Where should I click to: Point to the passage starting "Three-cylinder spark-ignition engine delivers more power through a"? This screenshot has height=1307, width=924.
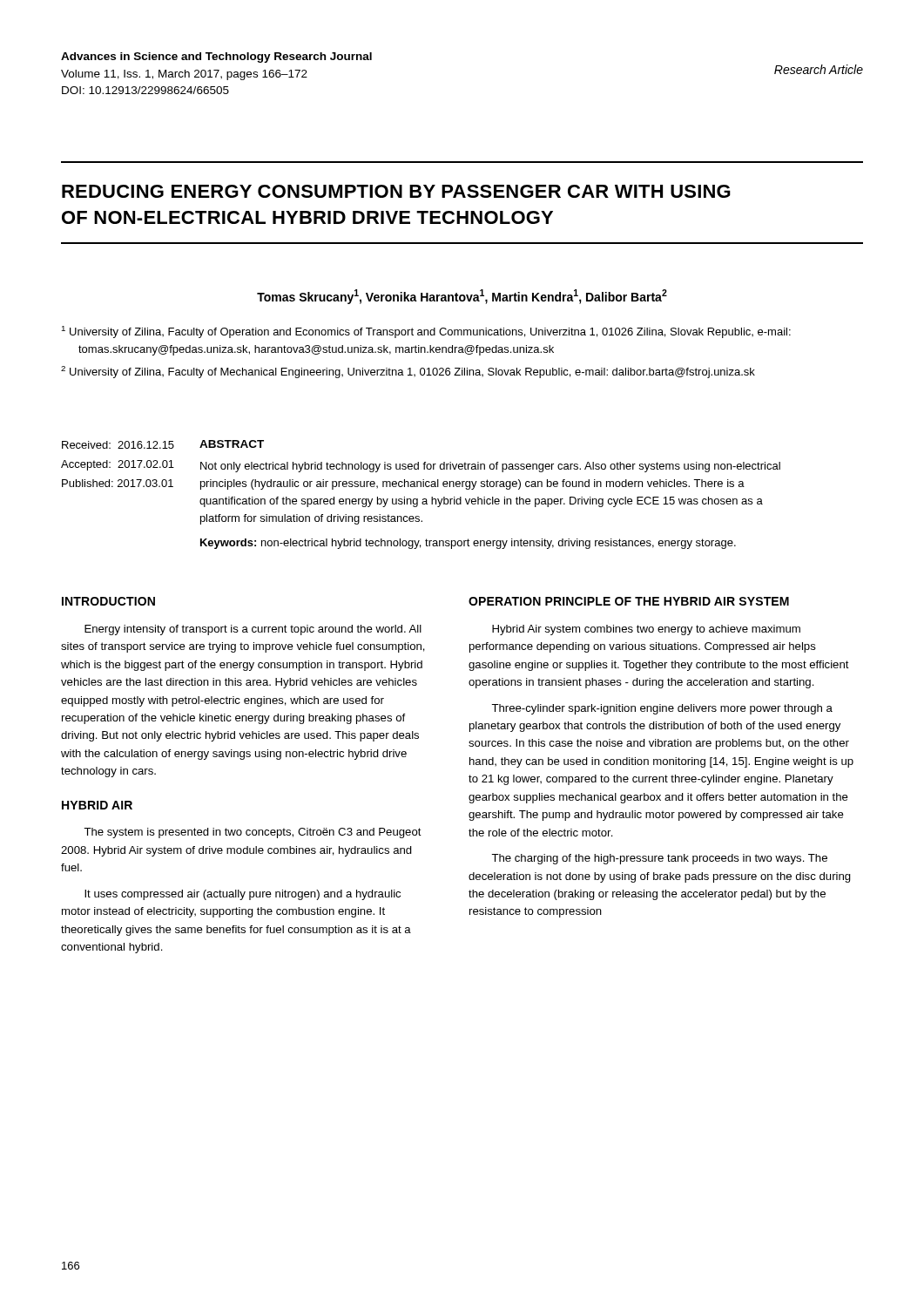click(661, 770)
